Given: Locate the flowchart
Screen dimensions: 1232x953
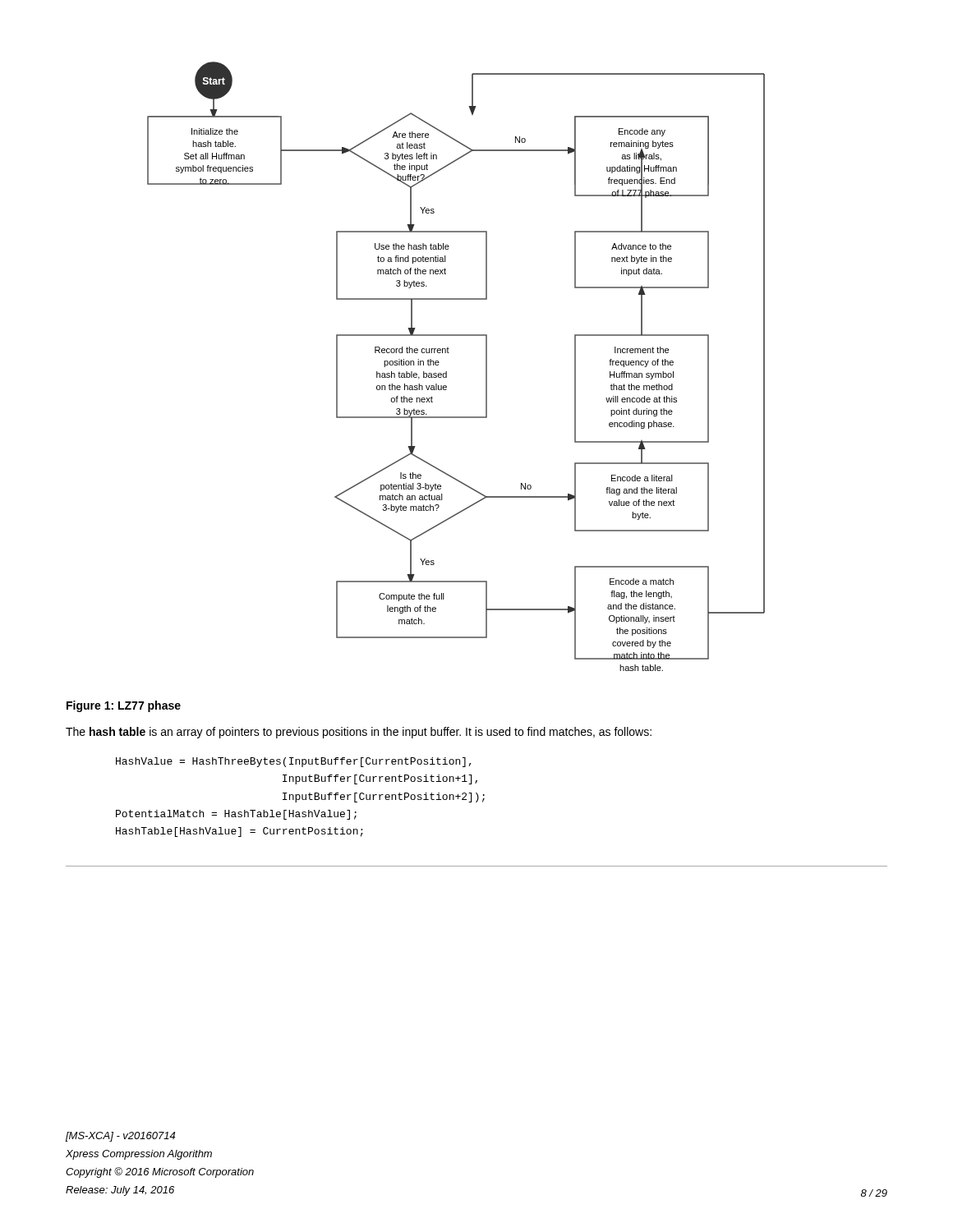Looking at the screenshot, I should 476,367.
